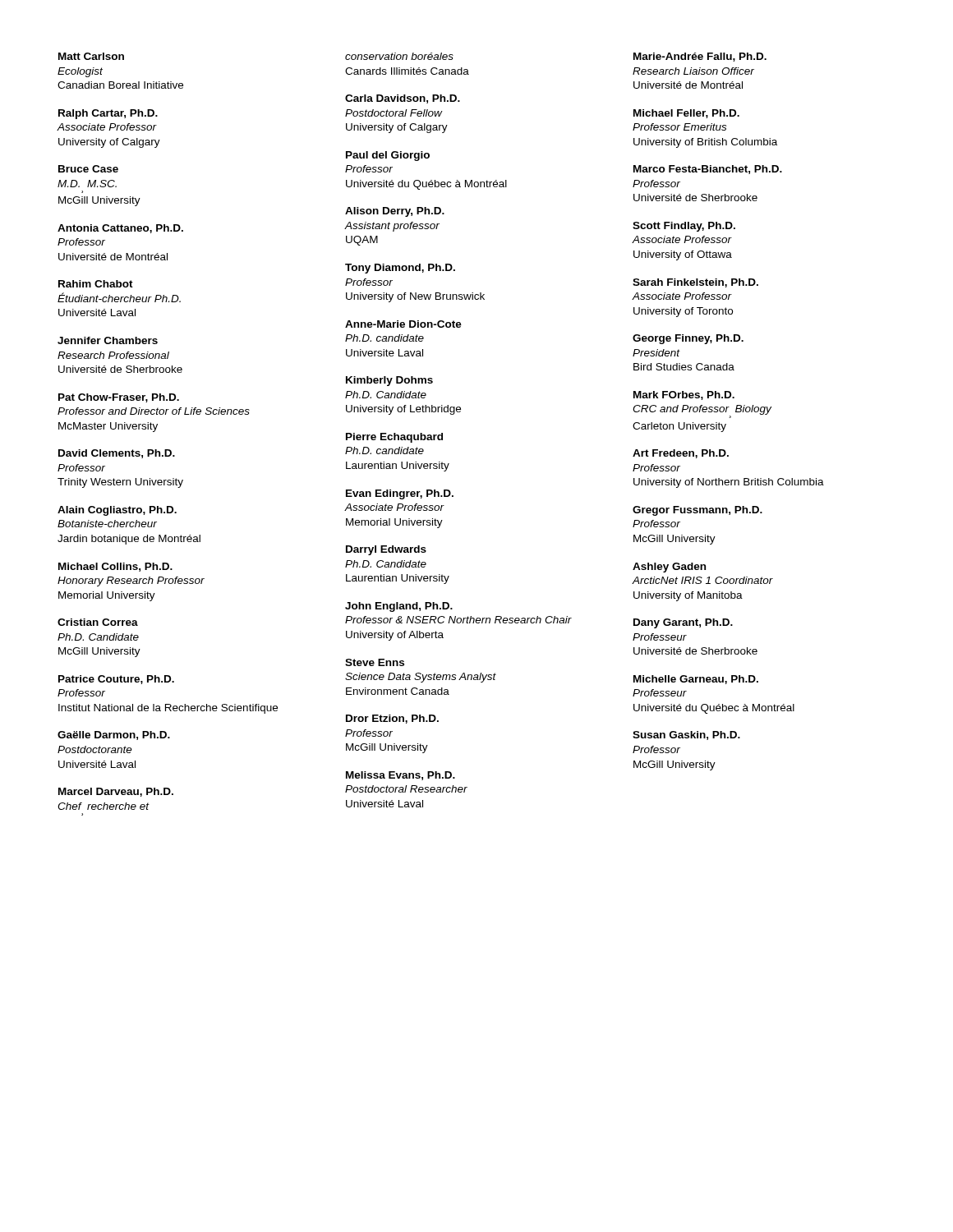The height and width of the screenshot is (1232, 953).
Task: Find the block on this page that starts "Sarah Finkelstein, Ph.D. Associate Professor University"
Action: pyautogui.click(x=695, y=283)
